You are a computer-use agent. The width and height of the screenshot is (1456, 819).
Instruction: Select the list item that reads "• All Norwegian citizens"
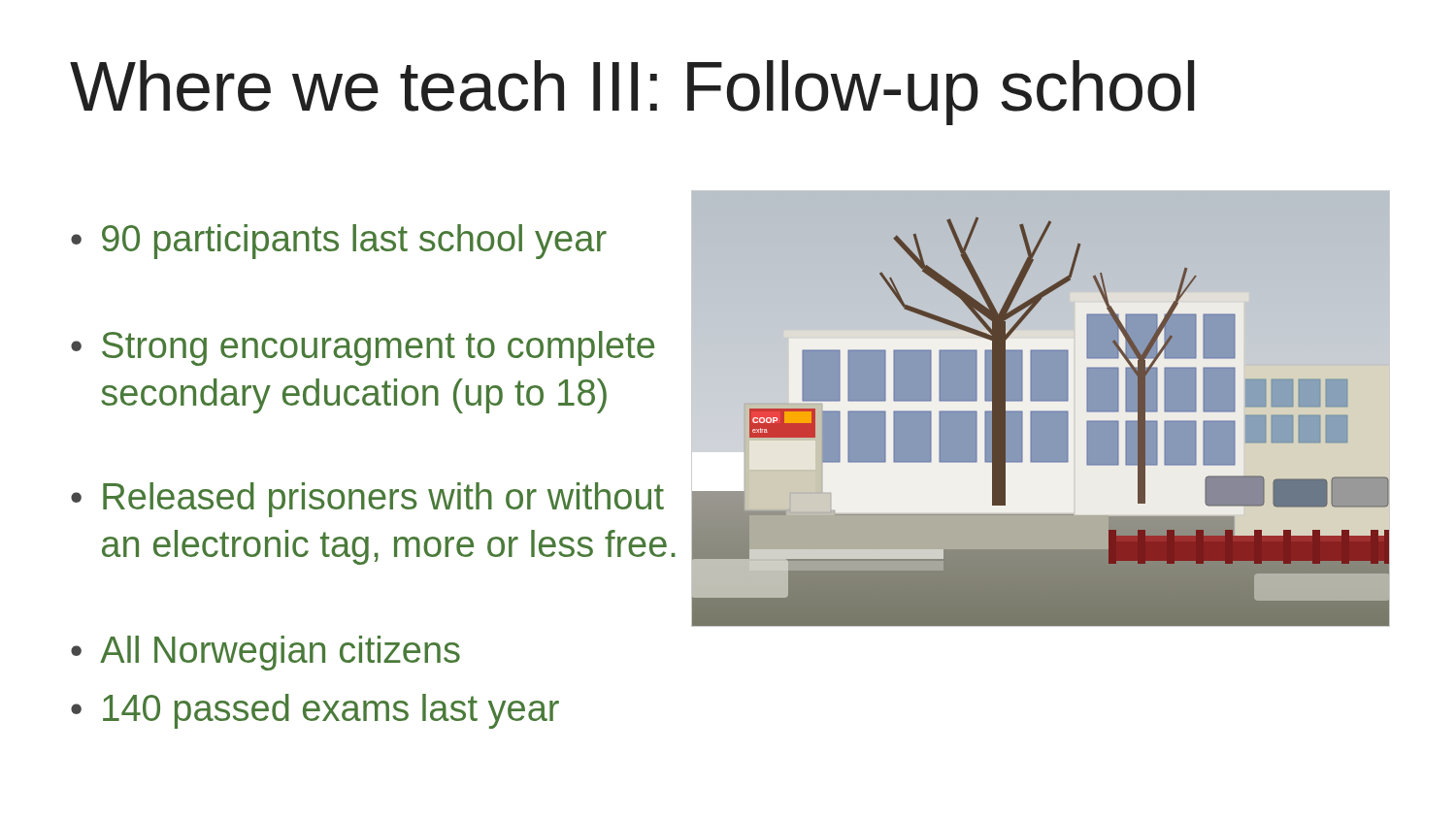click(x=266, y=651)
